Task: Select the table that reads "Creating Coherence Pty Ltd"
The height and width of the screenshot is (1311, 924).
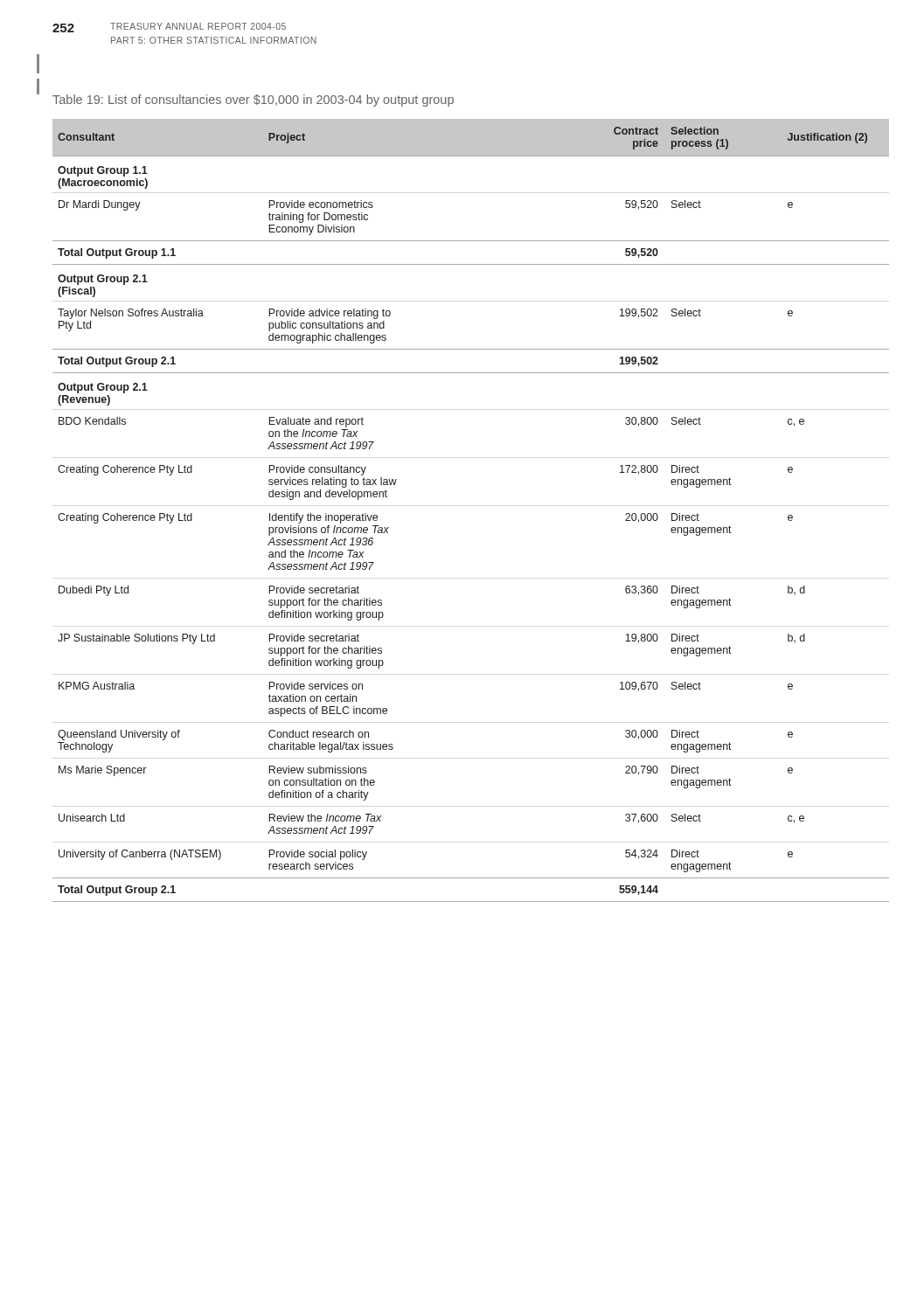Action: pyautogui.click(x=471, y=510)
